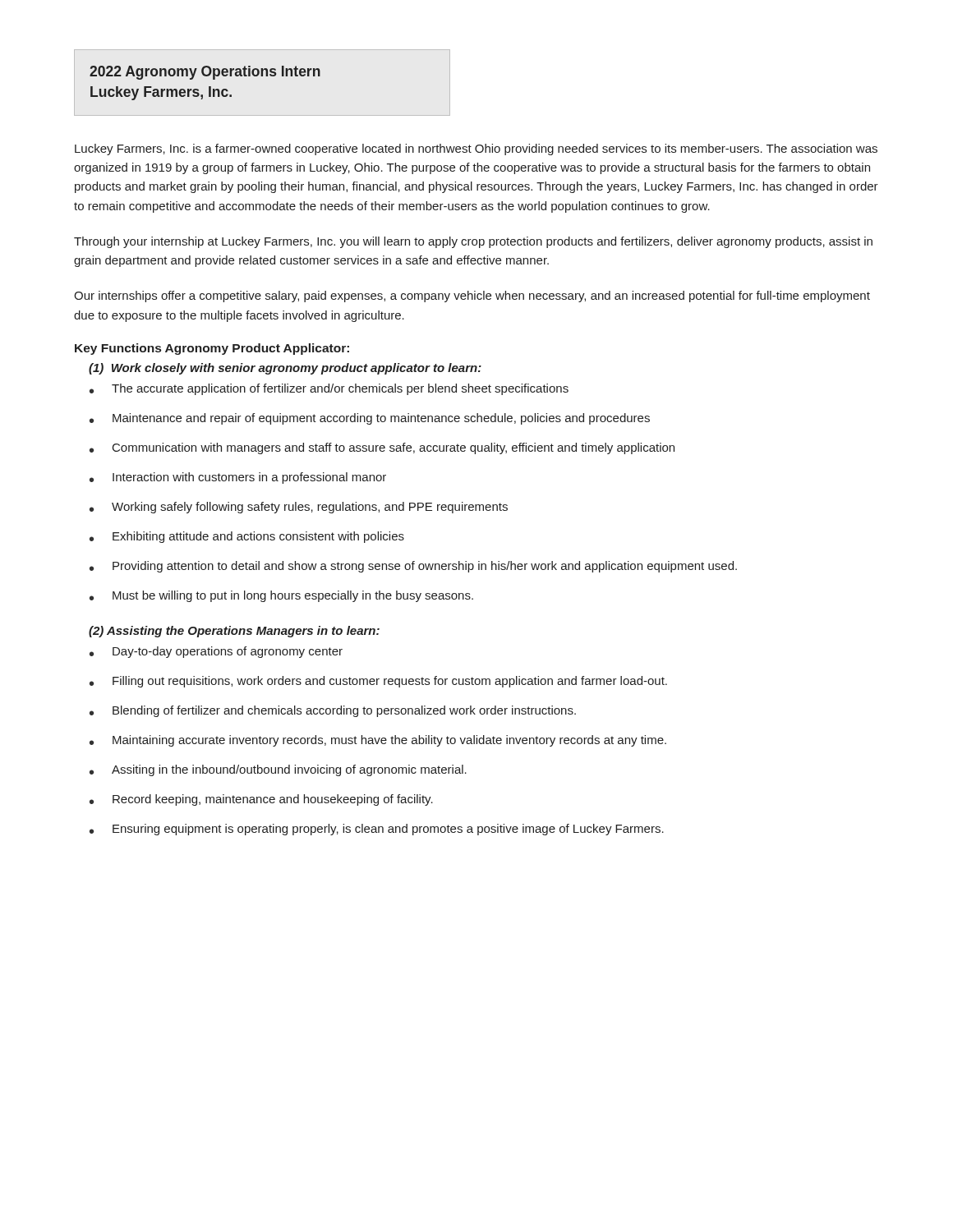Point to the block beginning "•Communication with managers and staff to assure safe,"
Image resolution: width=953 pixels, height=1232 pixels.
484,450
